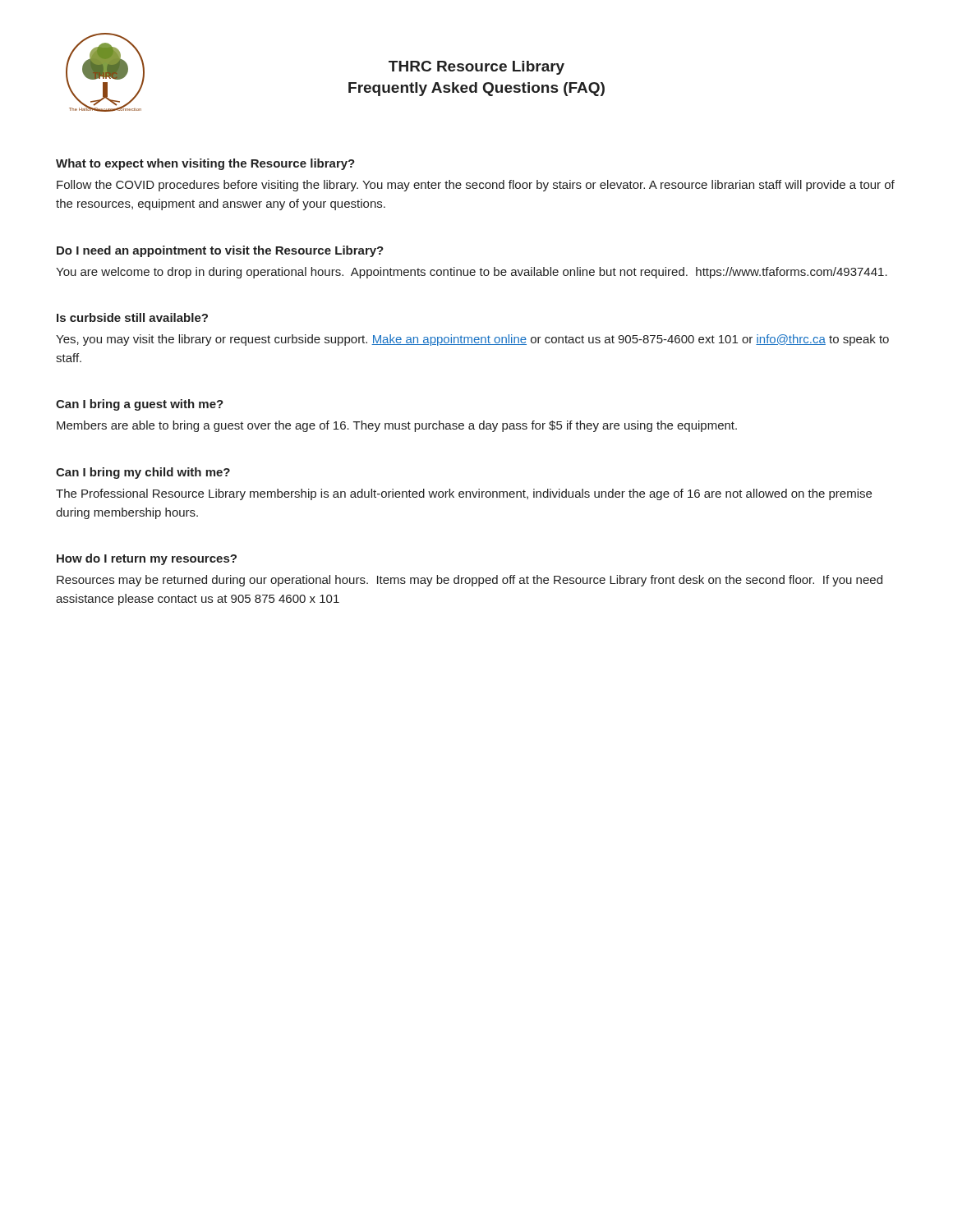
Task: Locate the section header containing "Do I need an appointment to visit"
Action: click(x=220, y=250)
